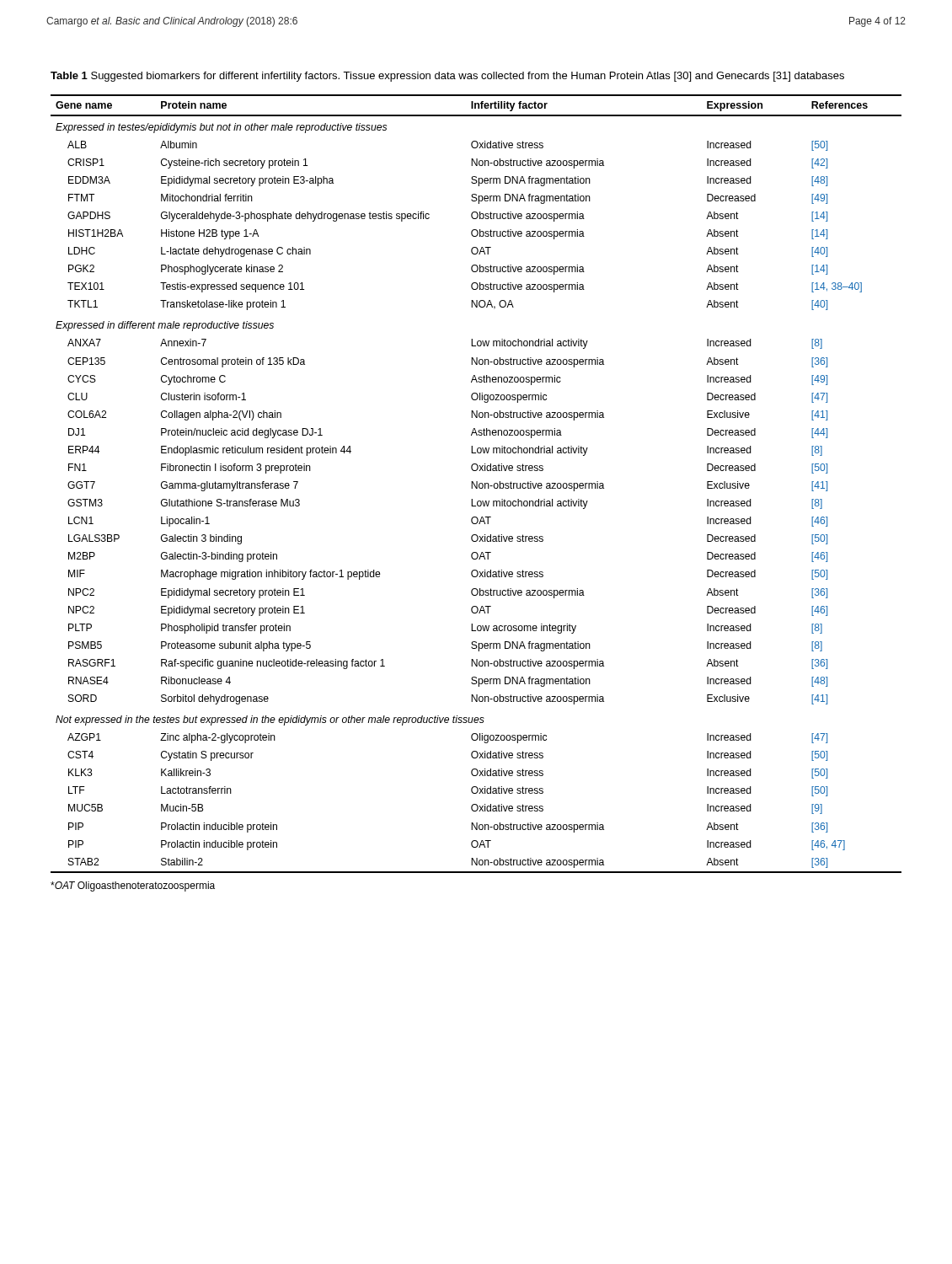Locate the table with the text "Glutathione S-transferase Mu3"
This screenshot has width=952, height=1264.
click(x=476, y=483)
